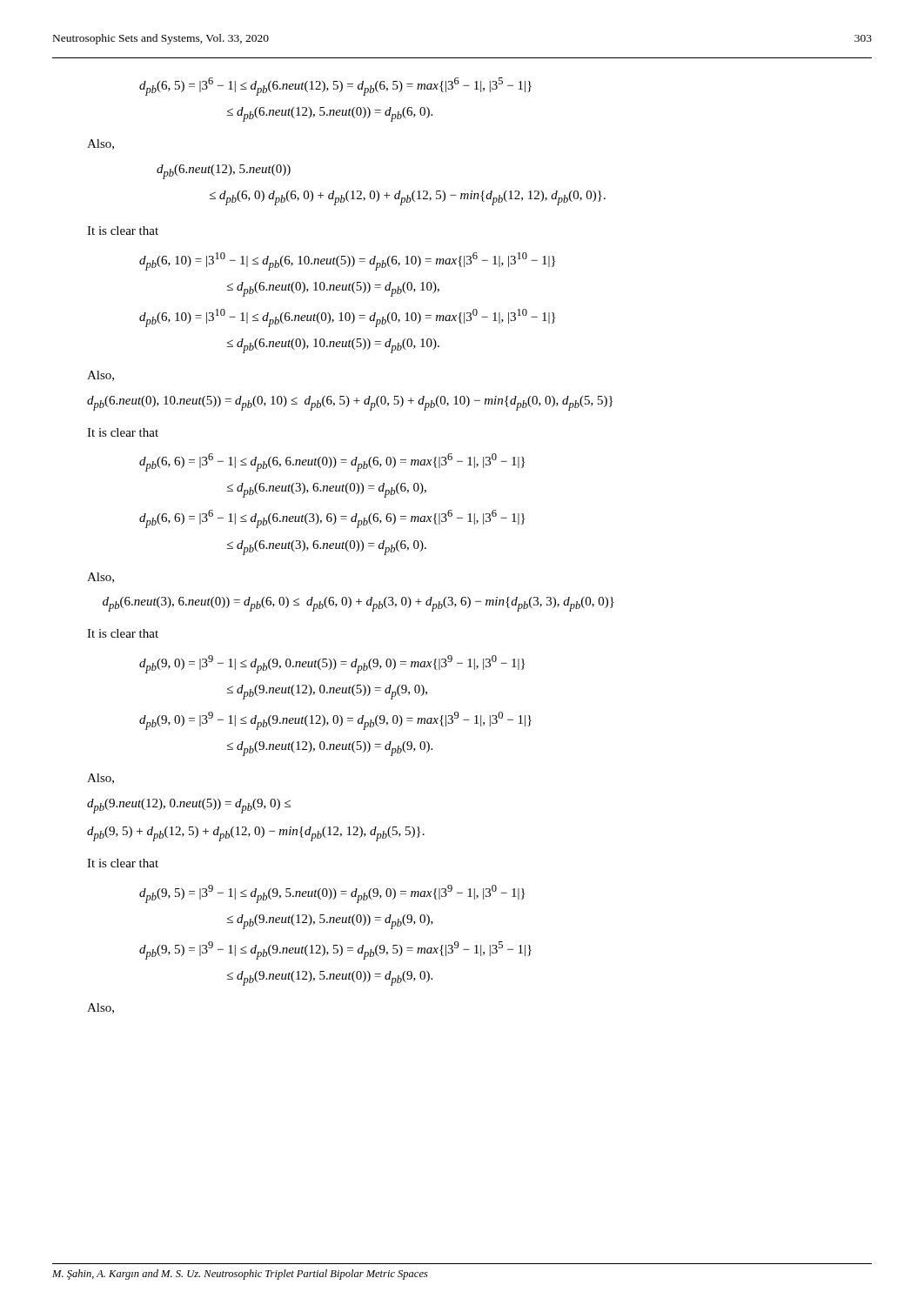Navigate to the passage starting "dpb(9.neut(12), 0.neut(5)) = dpb(9, 0) ≤"
Image resolution: width=924 pixels, height=1305 pixels.
(189, 805)
